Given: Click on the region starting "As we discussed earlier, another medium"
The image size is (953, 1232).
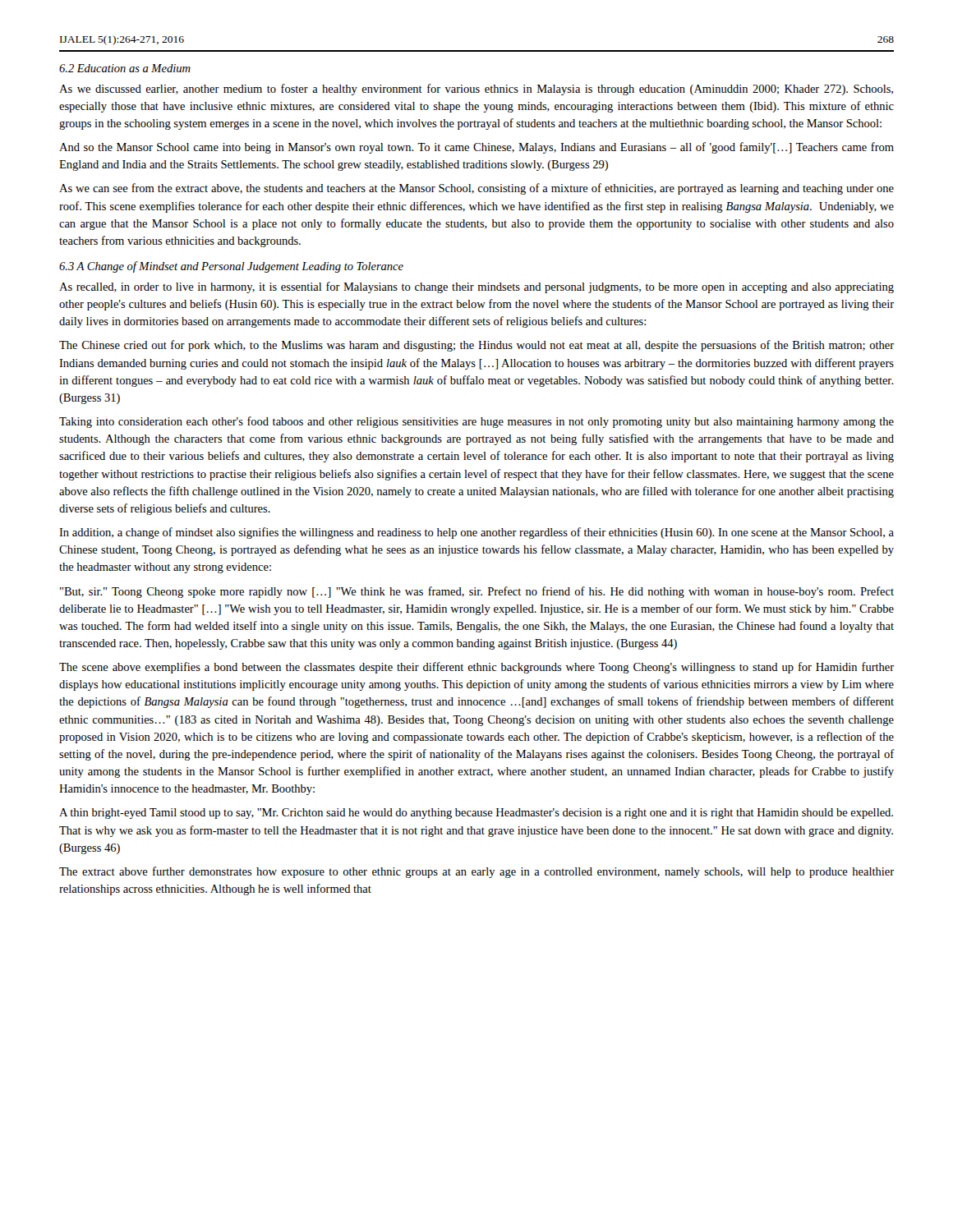Looking at the screenshot, I should [x=476, y=106].
